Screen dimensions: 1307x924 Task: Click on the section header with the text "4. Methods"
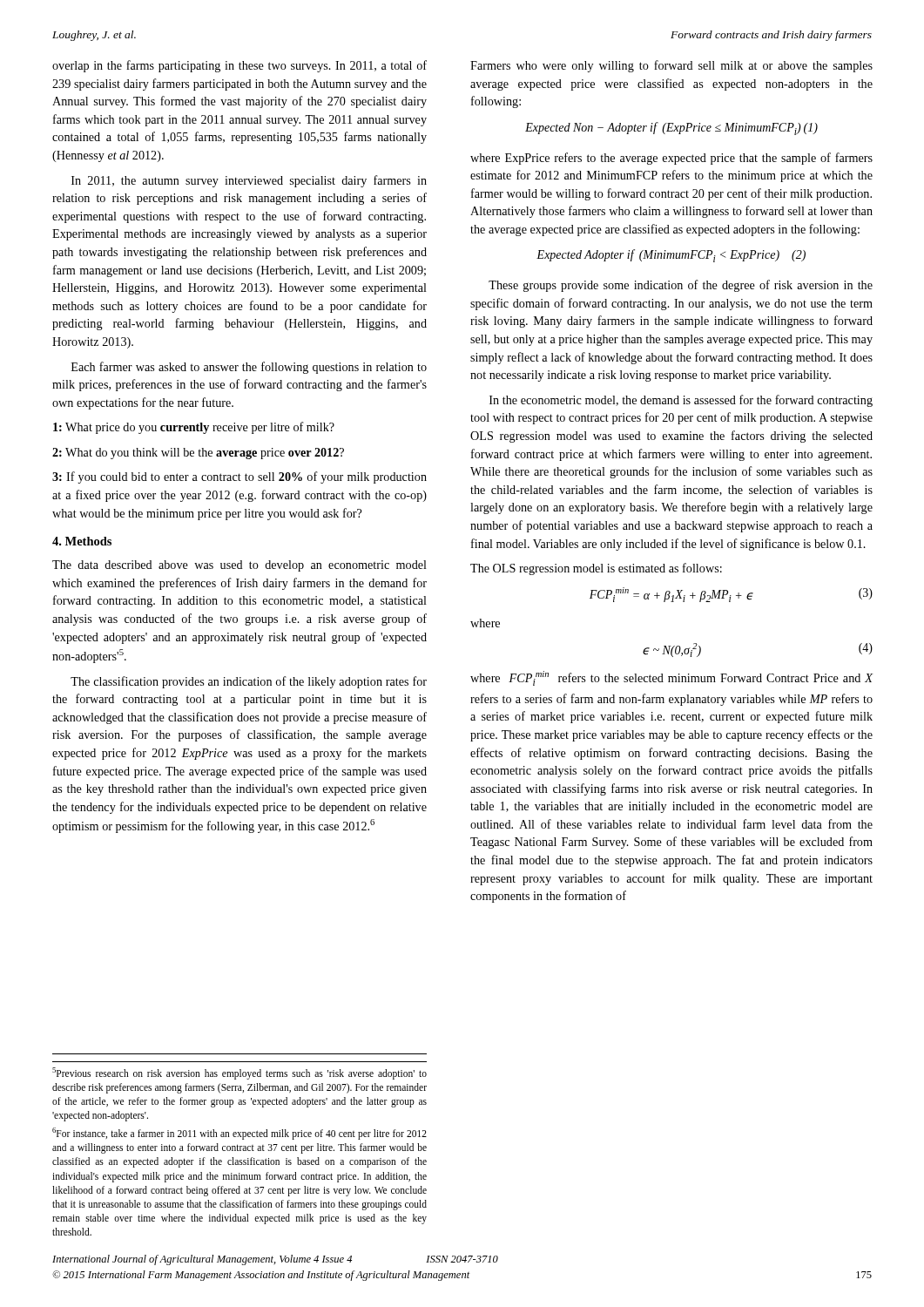(x=82, y=541)
